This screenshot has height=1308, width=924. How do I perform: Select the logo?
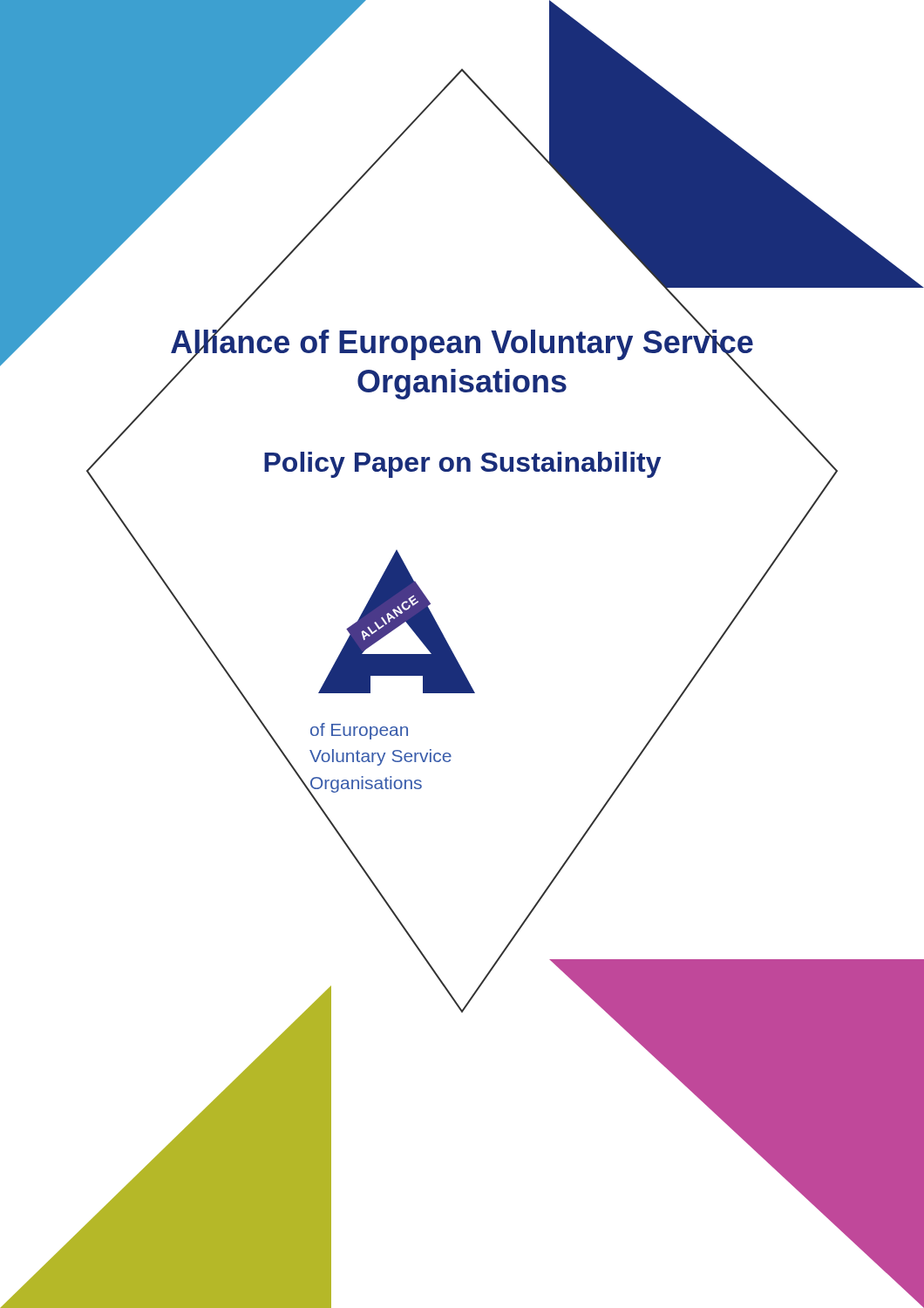(423, 669)
